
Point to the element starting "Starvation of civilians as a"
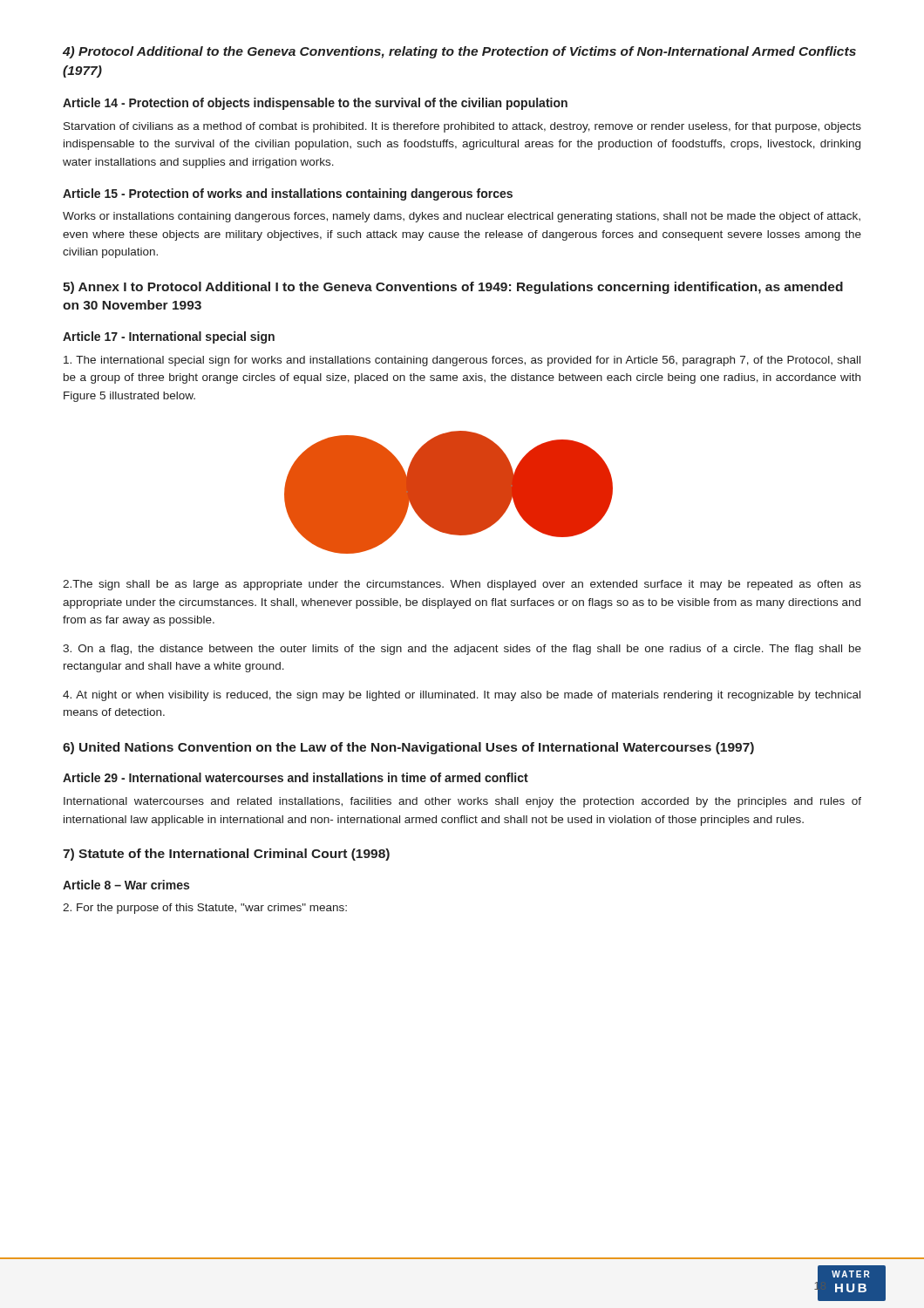(x=462, y=144)
